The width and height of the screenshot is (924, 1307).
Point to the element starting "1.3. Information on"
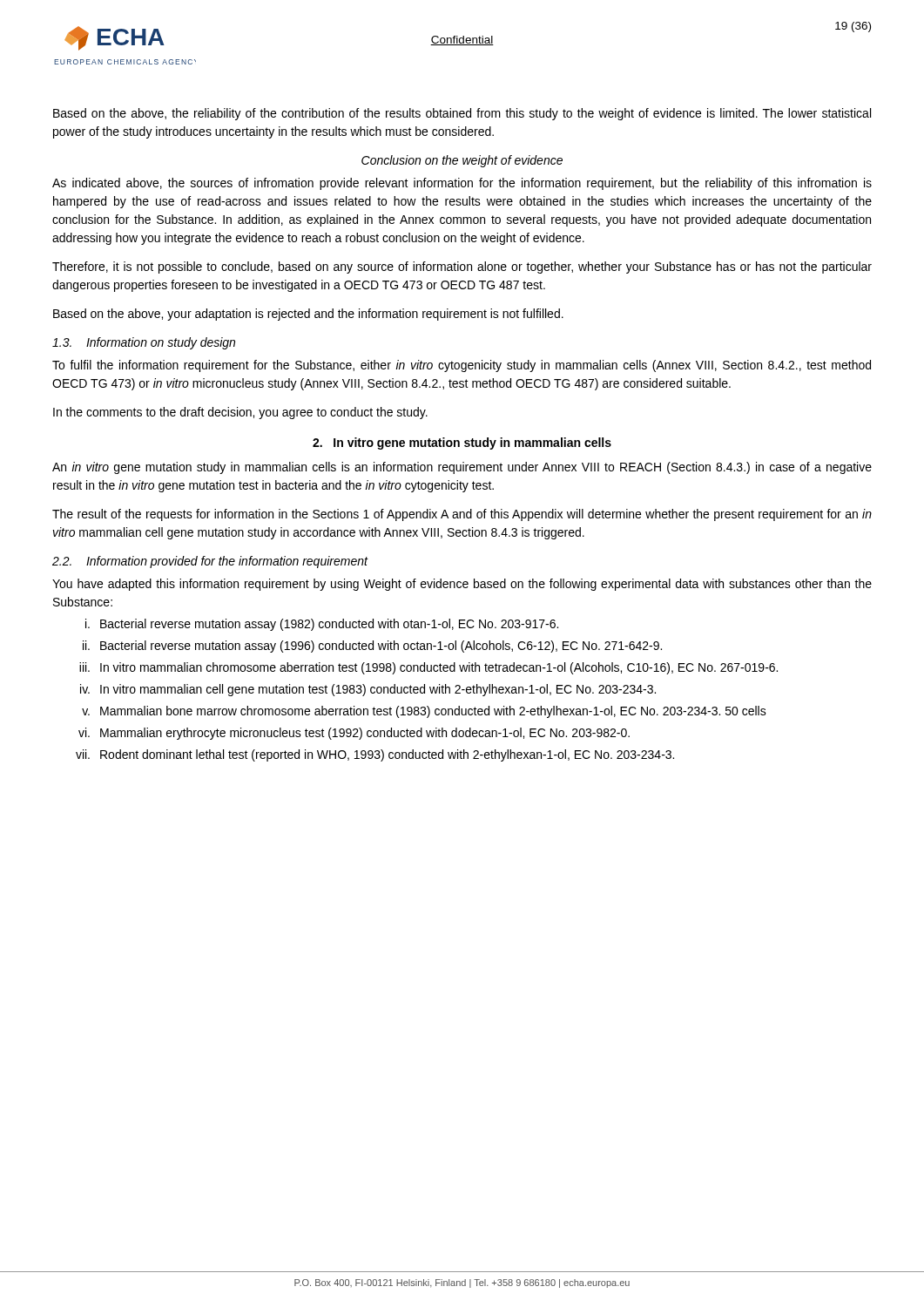coord(144,342)
